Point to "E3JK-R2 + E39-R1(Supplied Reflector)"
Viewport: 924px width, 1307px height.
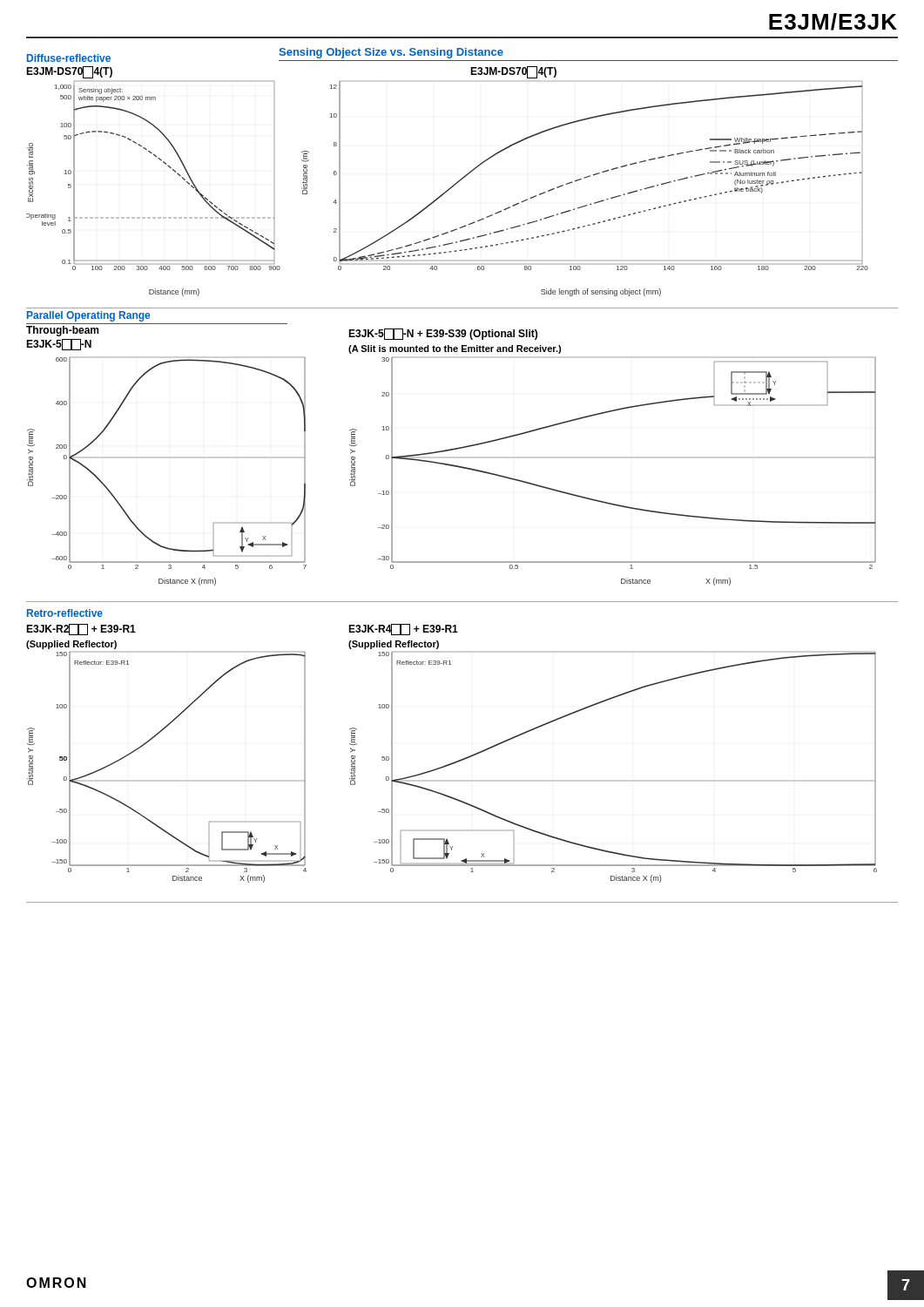[x=81, y=636]
